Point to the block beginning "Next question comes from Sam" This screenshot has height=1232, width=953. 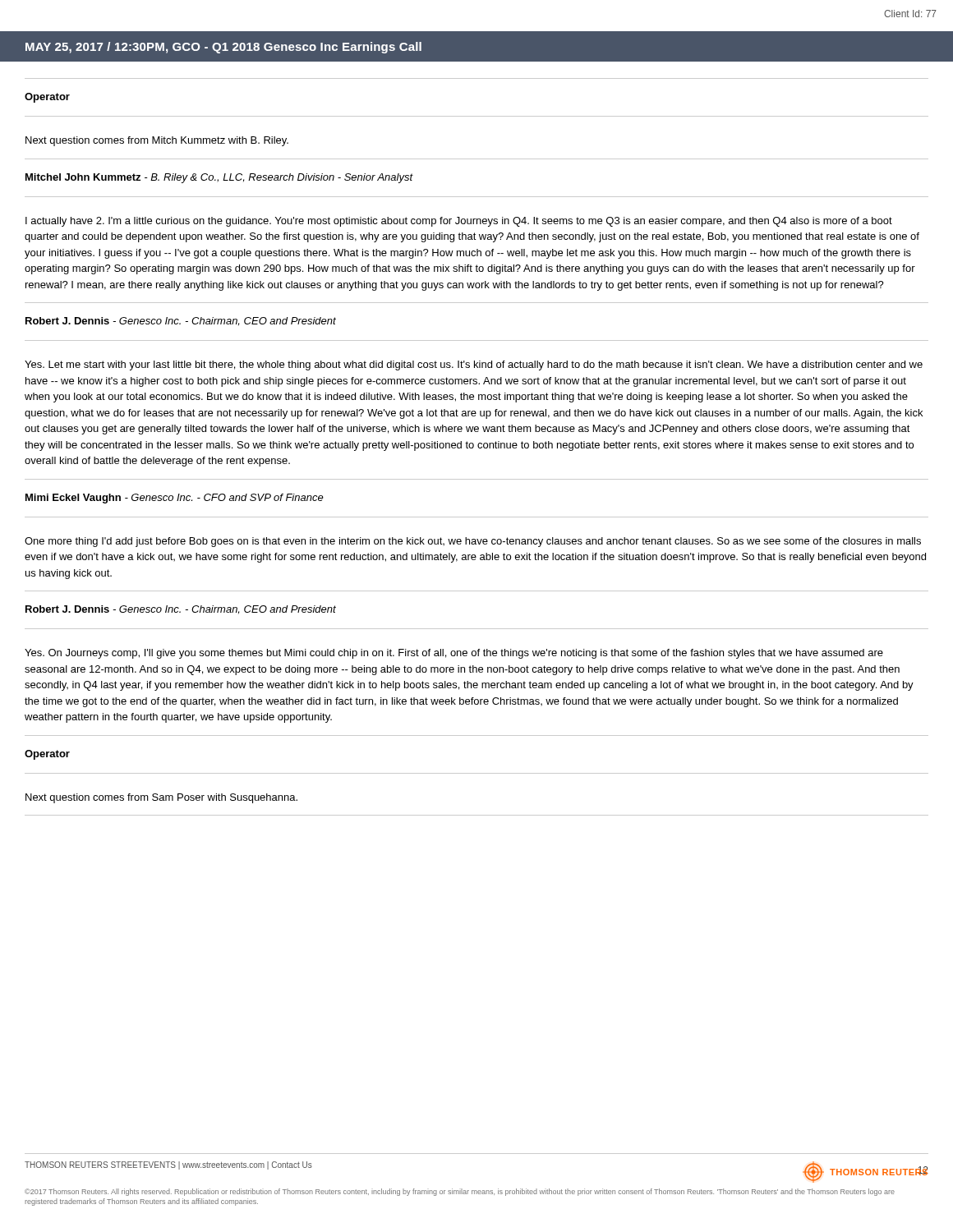click(x=161, y=798)
